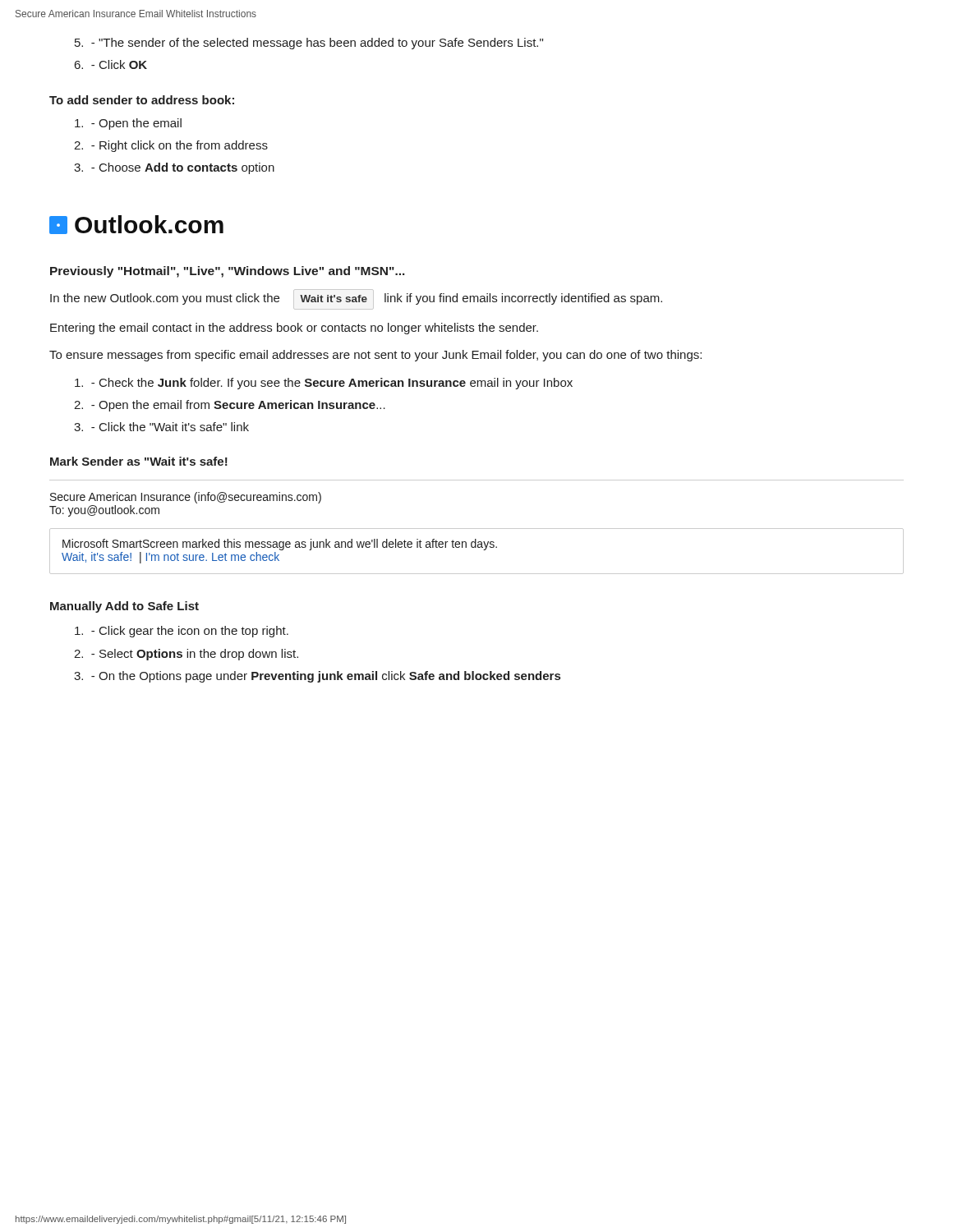Screen dimensions: 1232x953
Task: Where is the section header that starts "To add sender to address"?
Action: coord(142,99)
